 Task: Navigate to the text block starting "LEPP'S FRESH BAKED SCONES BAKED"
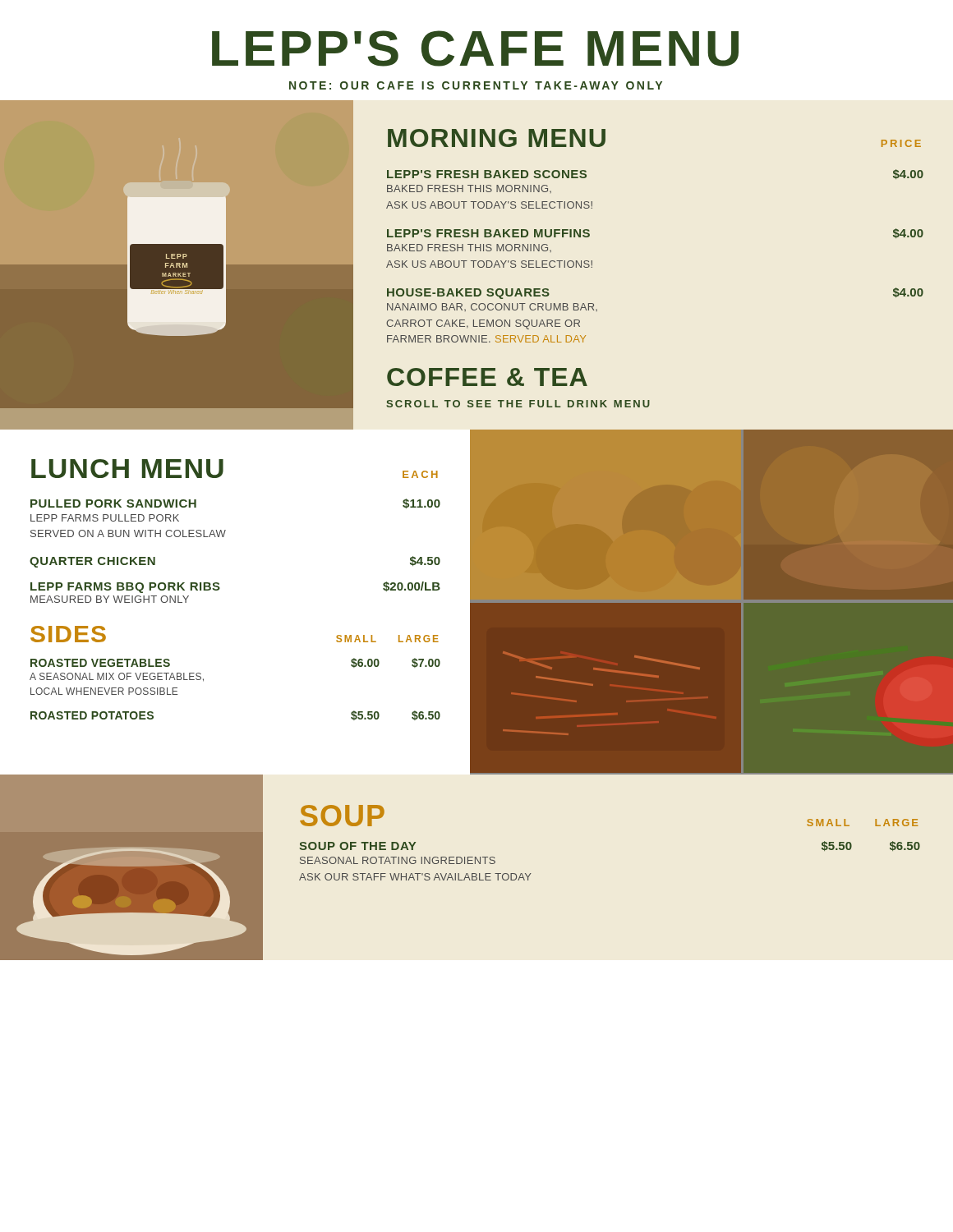tap(488, 174)
